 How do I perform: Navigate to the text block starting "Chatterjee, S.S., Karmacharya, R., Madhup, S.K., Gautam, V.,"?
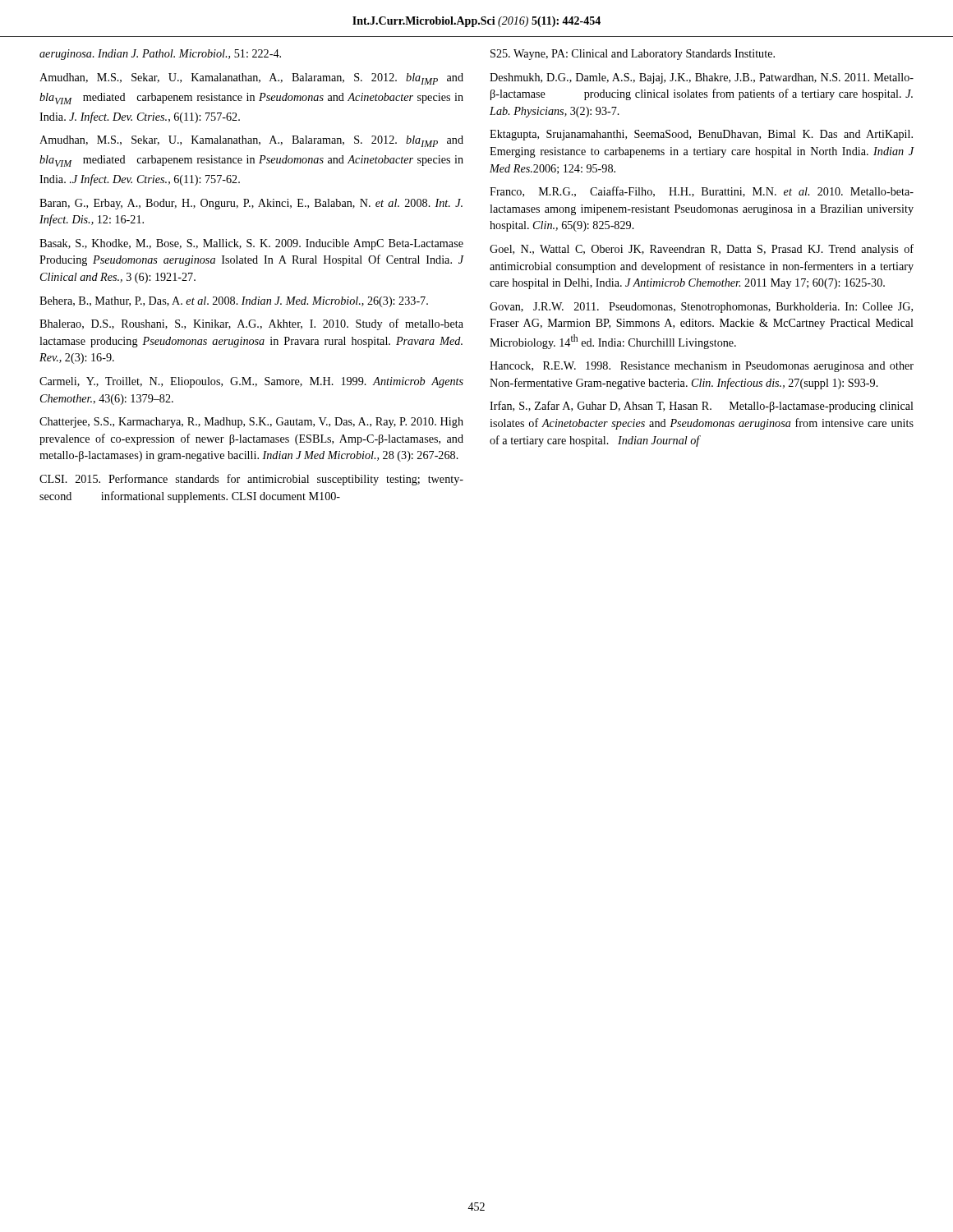coord(251,438)
